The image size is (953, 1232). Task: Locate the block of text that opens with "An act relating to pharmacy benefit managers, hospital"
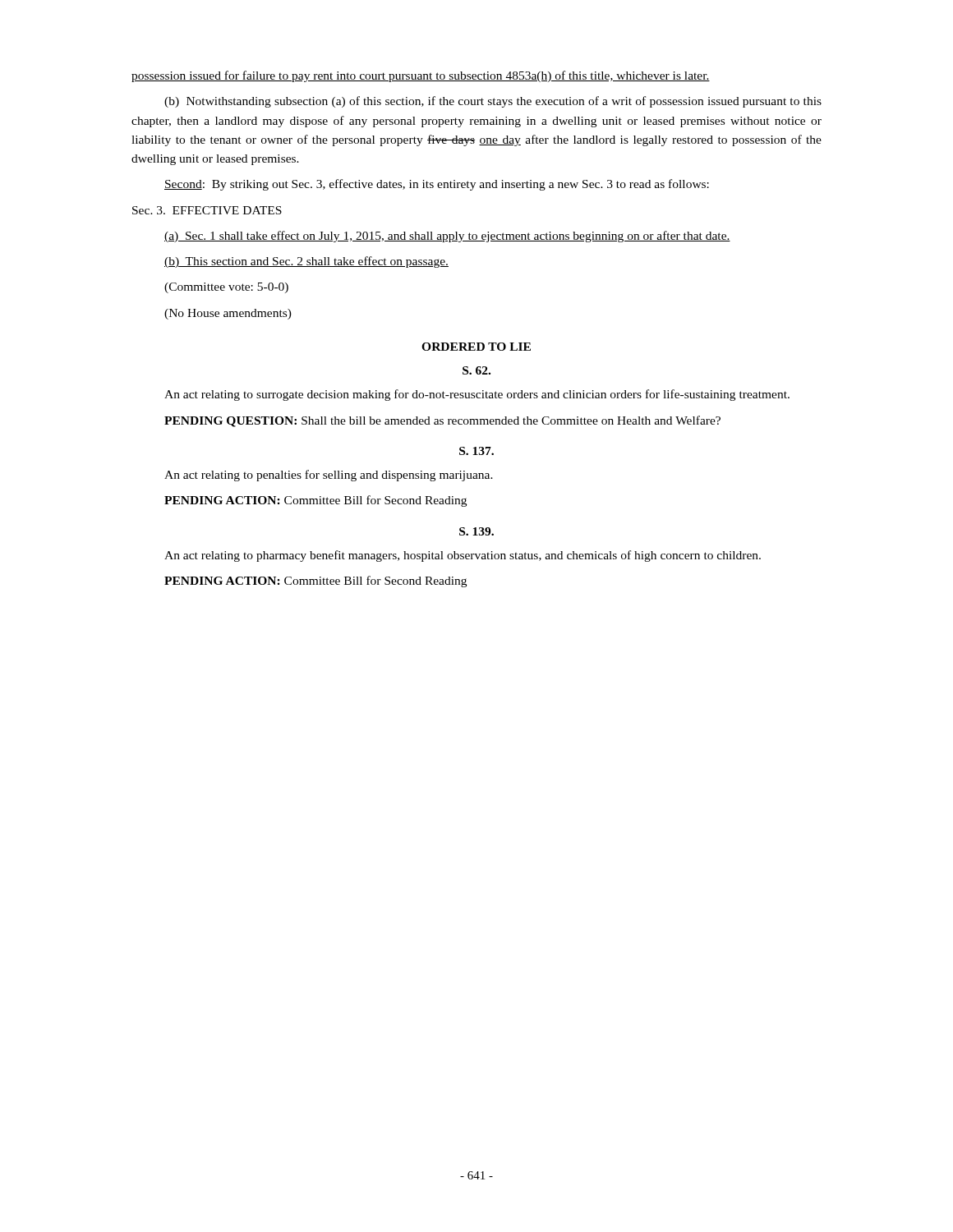point(463,555)
